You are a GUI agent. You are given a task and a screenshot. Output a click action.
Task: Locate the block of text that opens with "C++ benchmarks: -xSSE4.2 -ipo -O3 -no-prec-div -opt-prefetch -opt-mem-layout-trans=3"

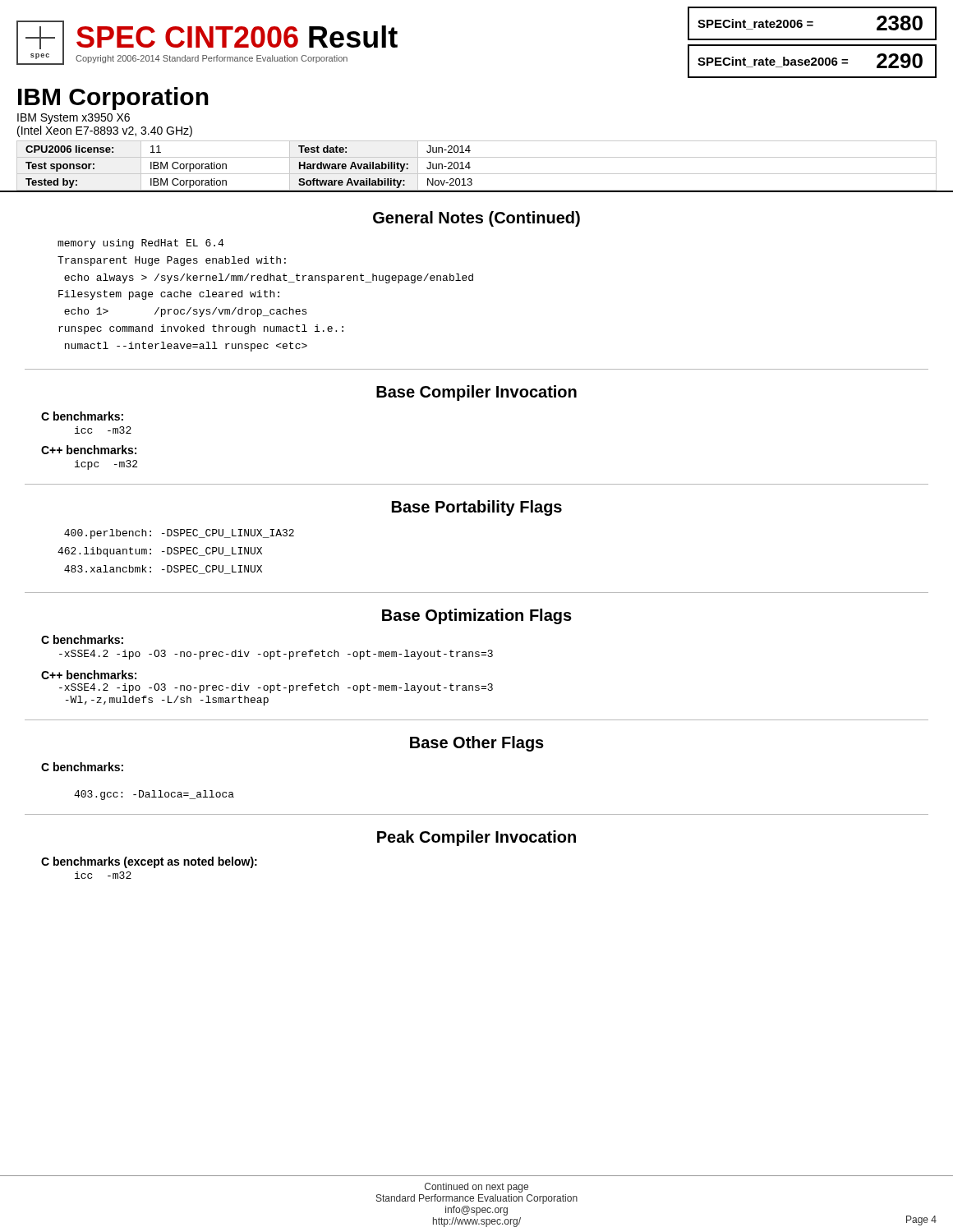coord(267,687)
